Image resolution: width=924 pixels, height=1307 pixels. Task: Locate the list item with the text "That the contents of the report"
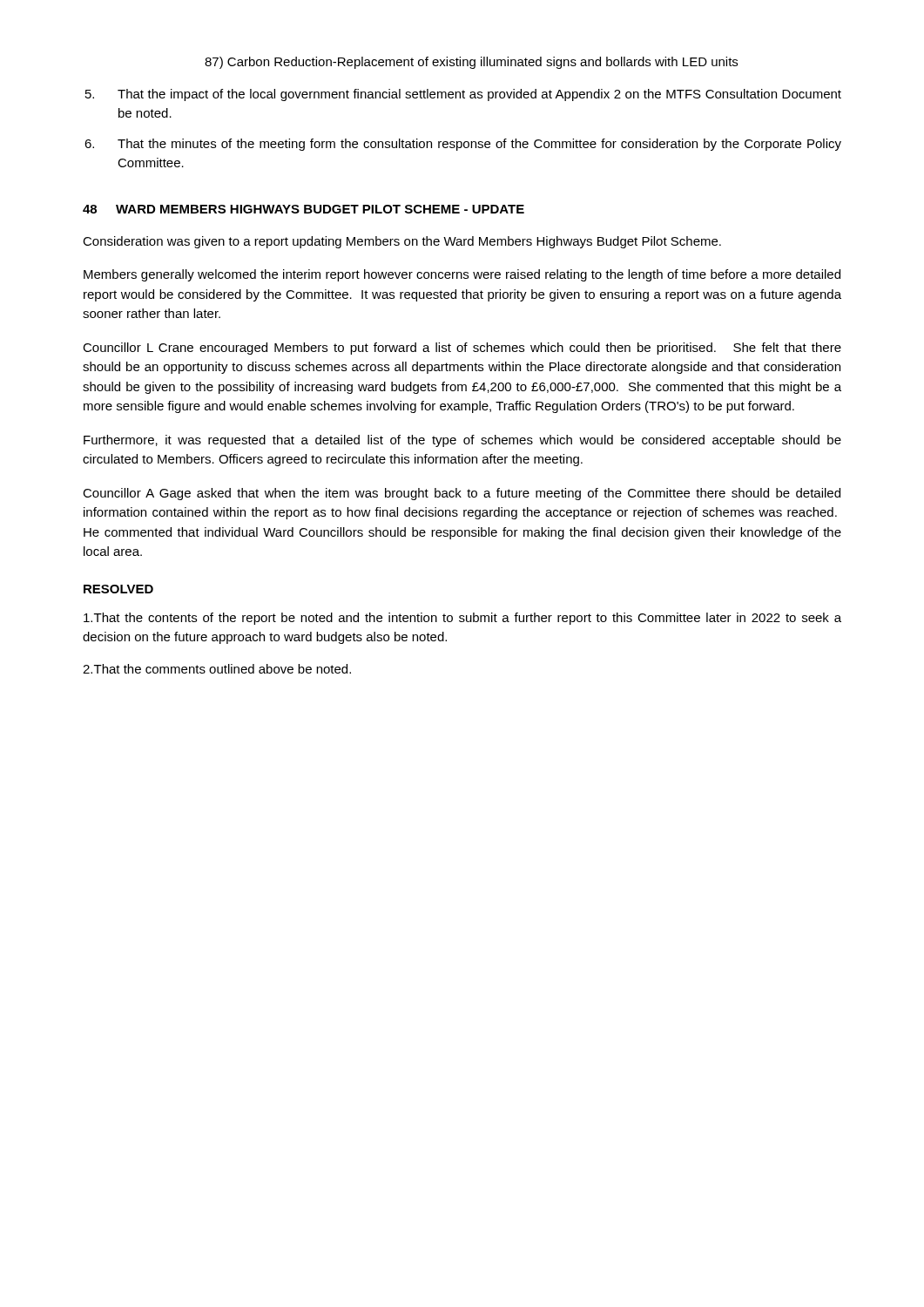462,627
